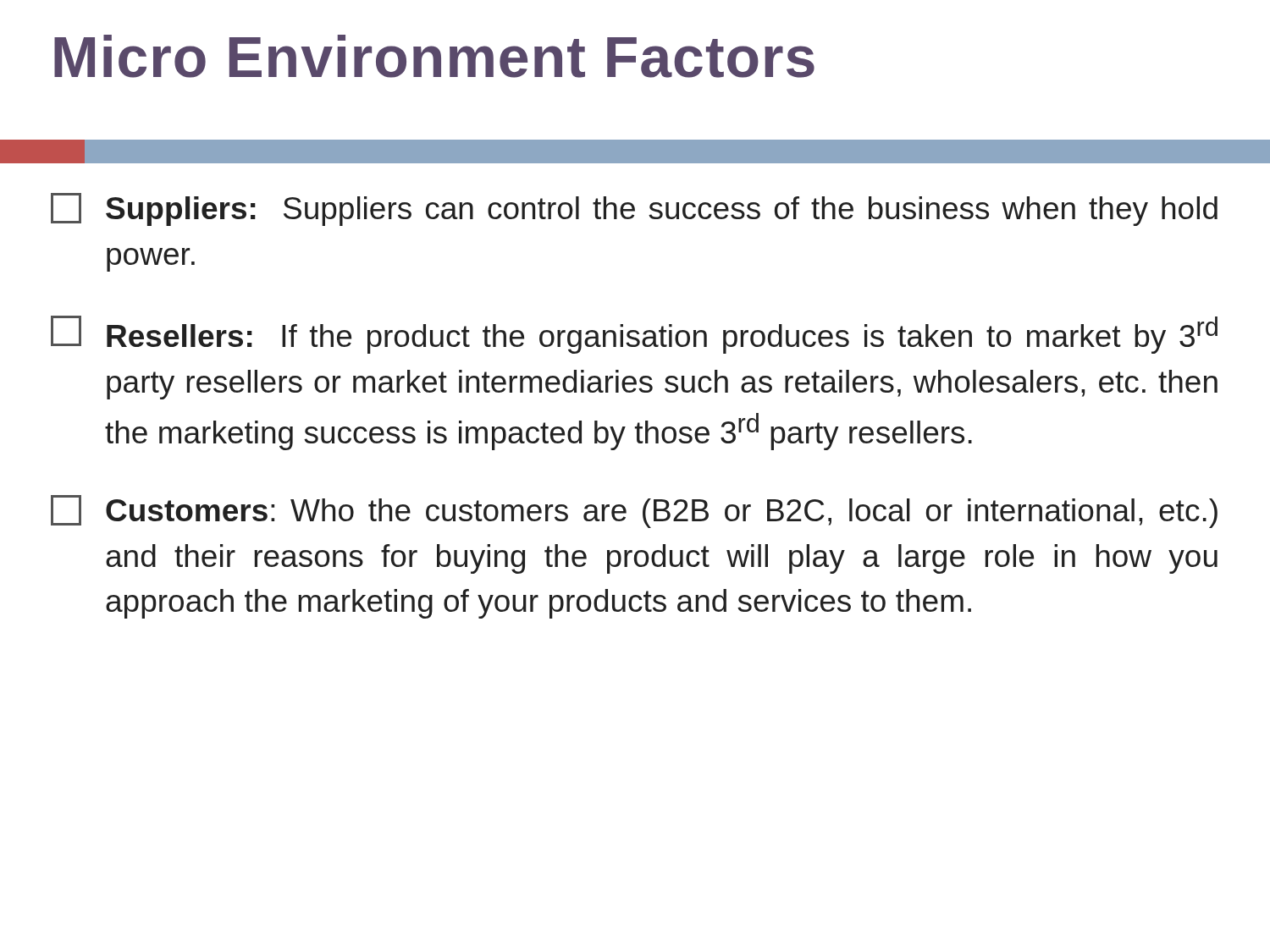Find the list item that says "Suppliers: Suppliers can control the success of"

pyautogui.click(x=635, y=232)
